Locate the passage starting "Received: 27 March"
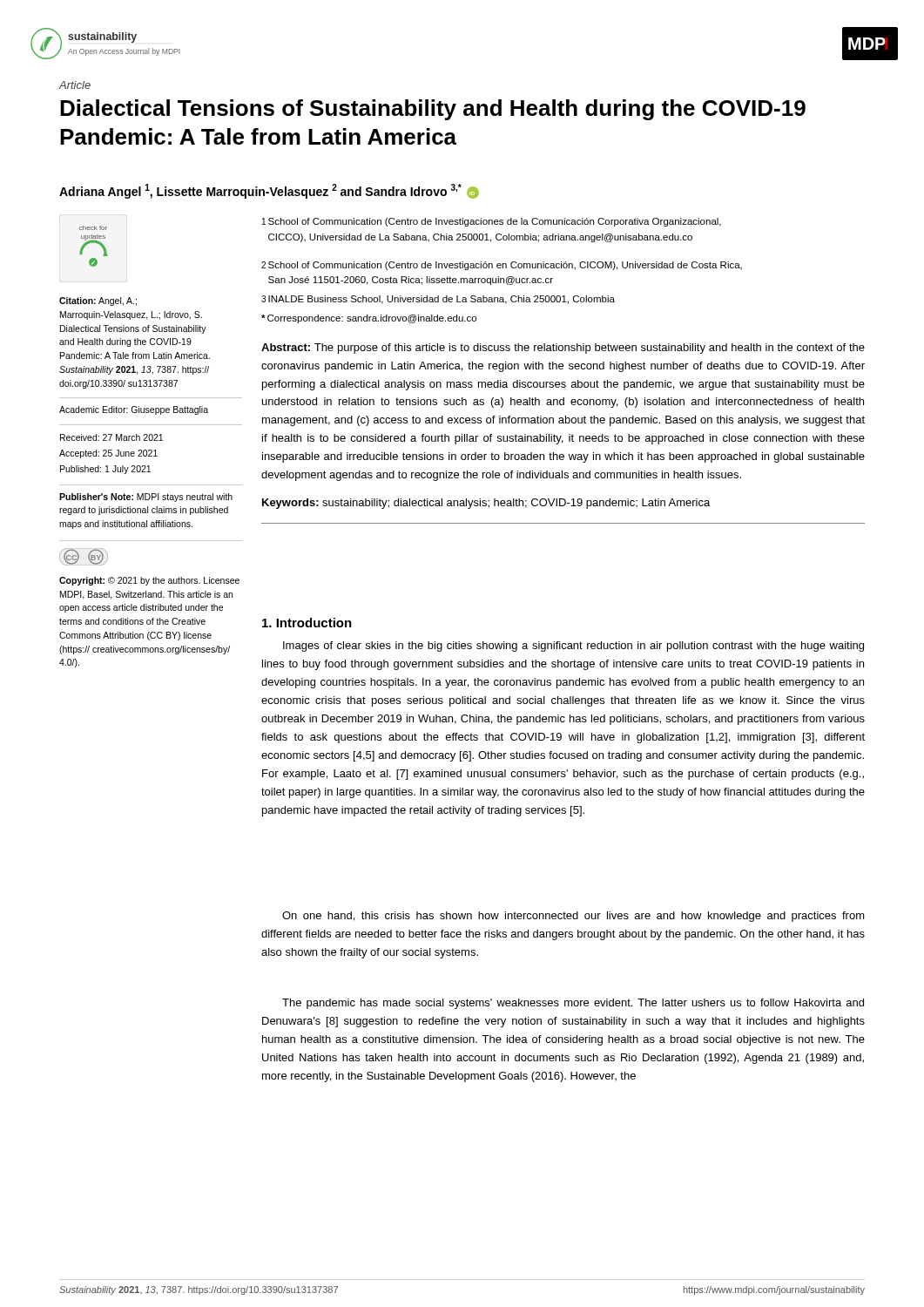Image resolution: width=924 pixels, height=1307 pixels. click(x=111, y=453)
